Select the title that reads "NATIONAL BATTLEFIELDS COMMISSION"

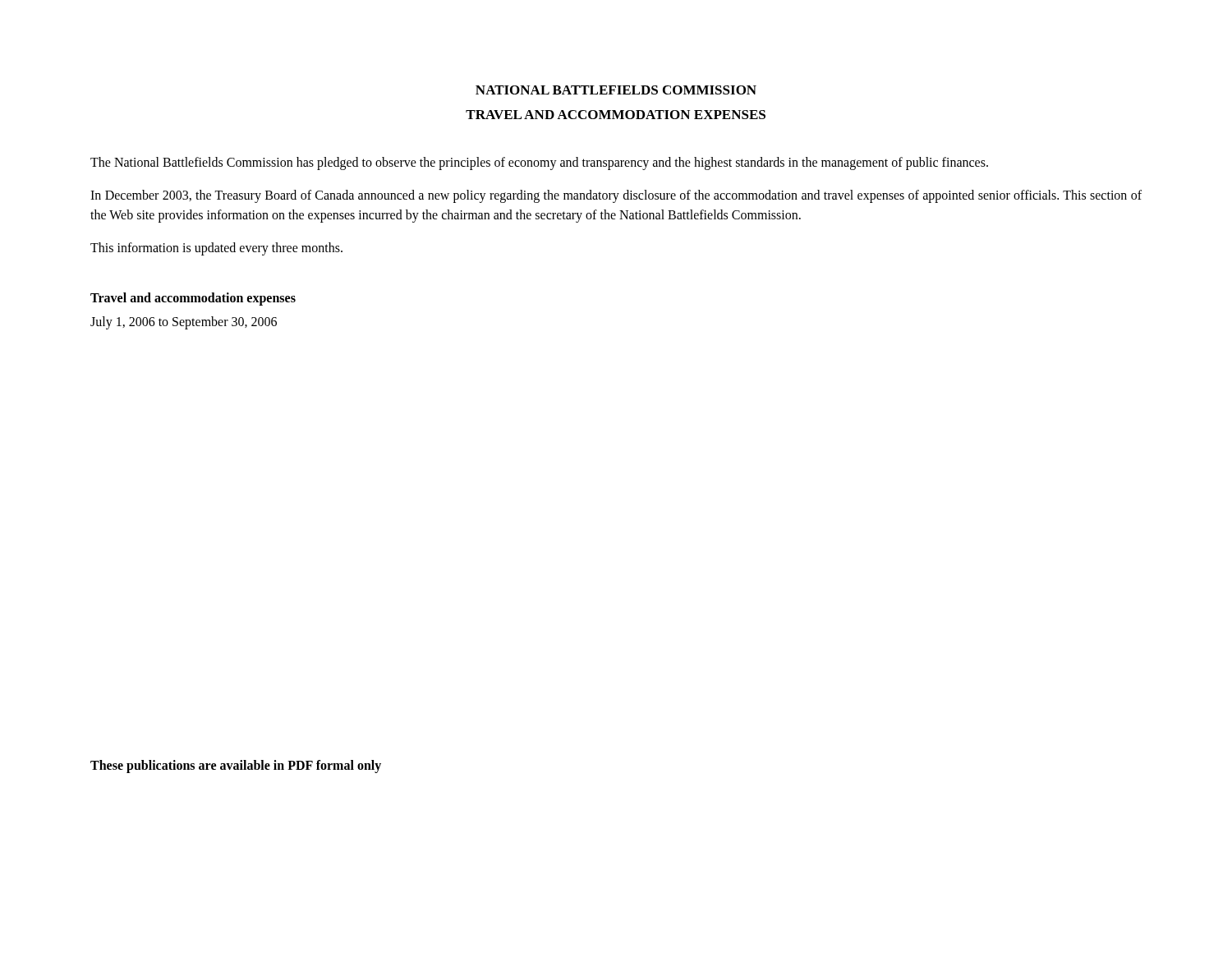[x=616, y=90]
